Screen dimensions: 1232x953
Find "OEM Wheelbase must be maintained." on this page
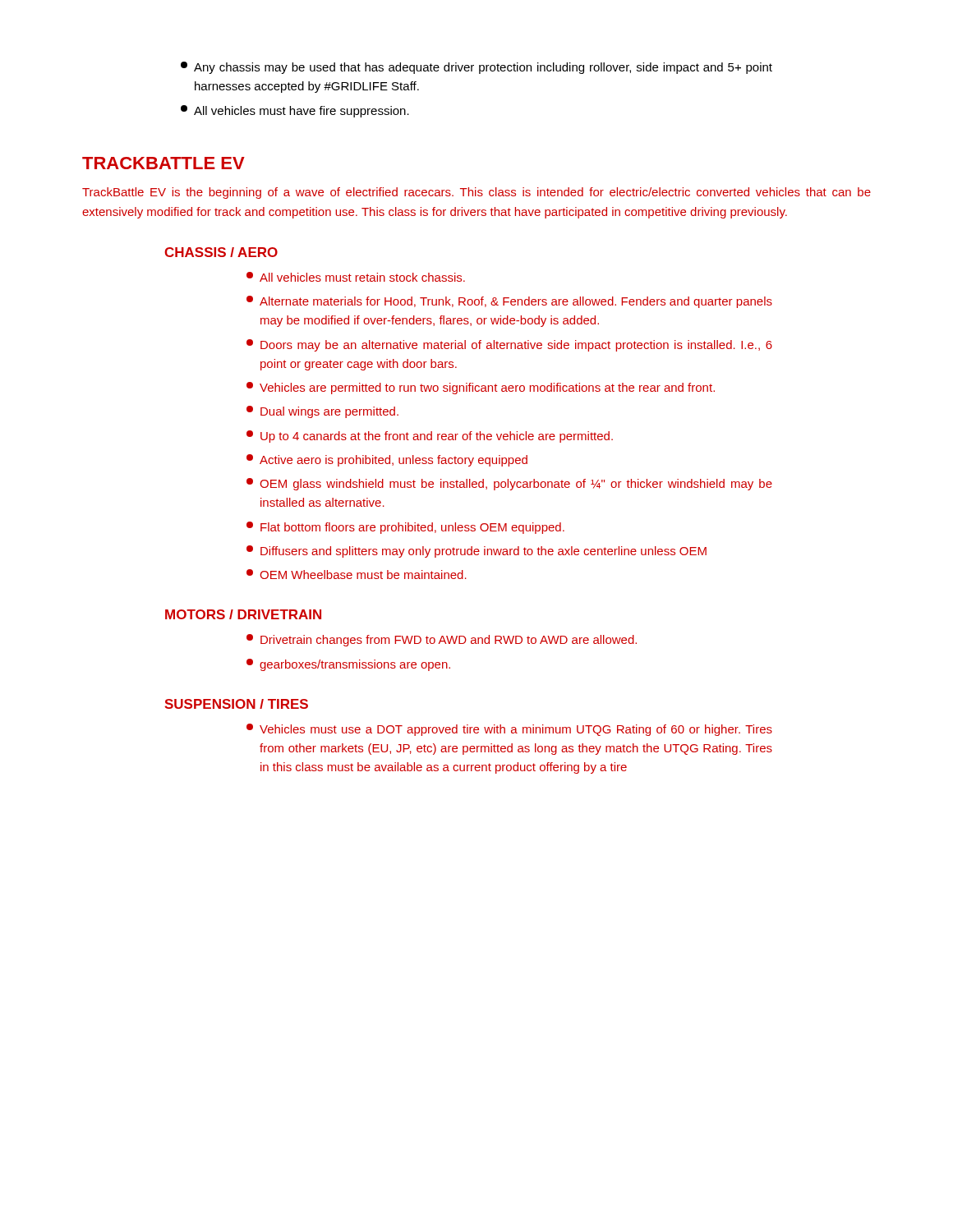tap(357, 574)
